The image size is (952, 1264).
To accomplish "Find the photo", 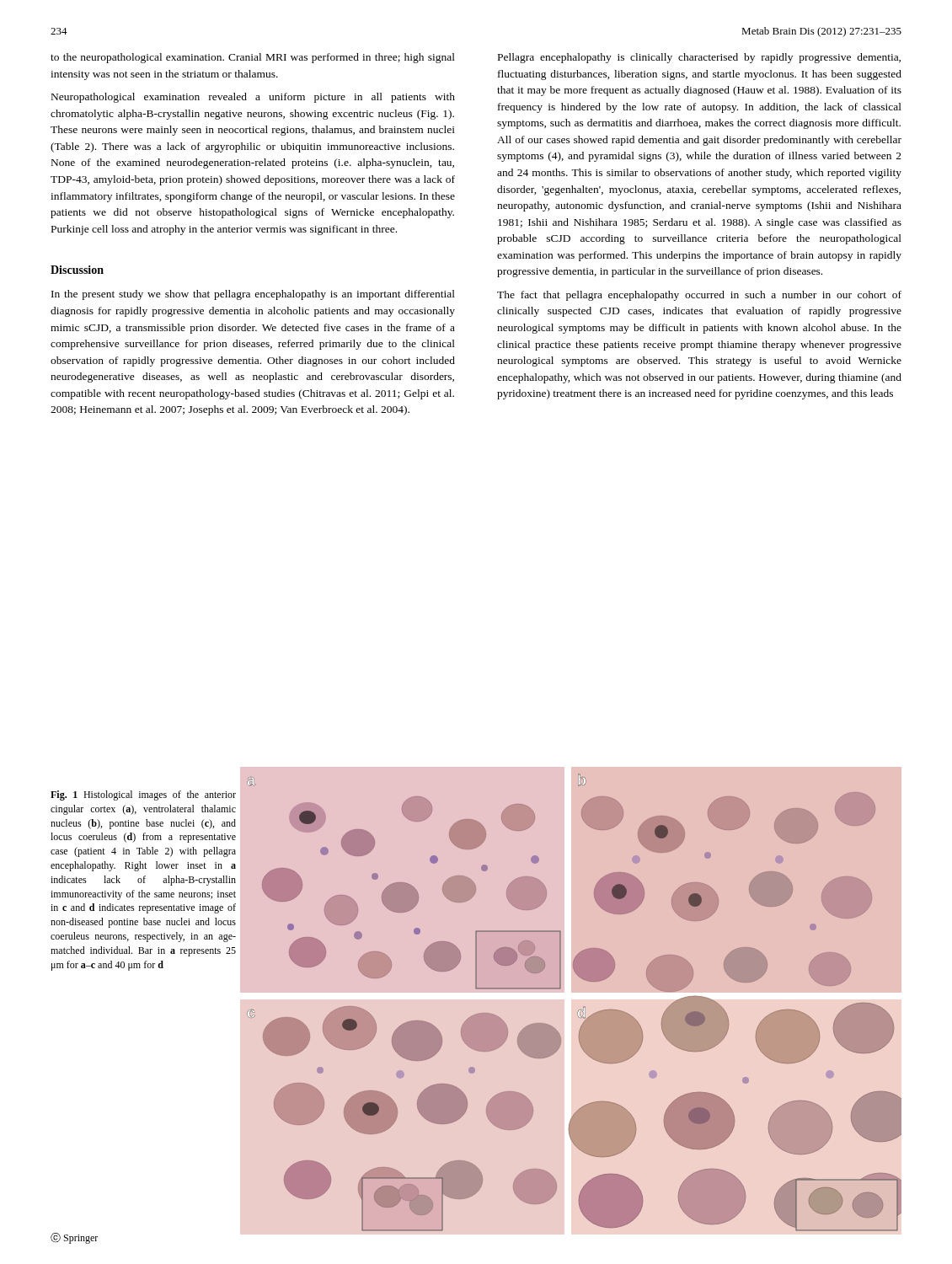I will 571,1001.
